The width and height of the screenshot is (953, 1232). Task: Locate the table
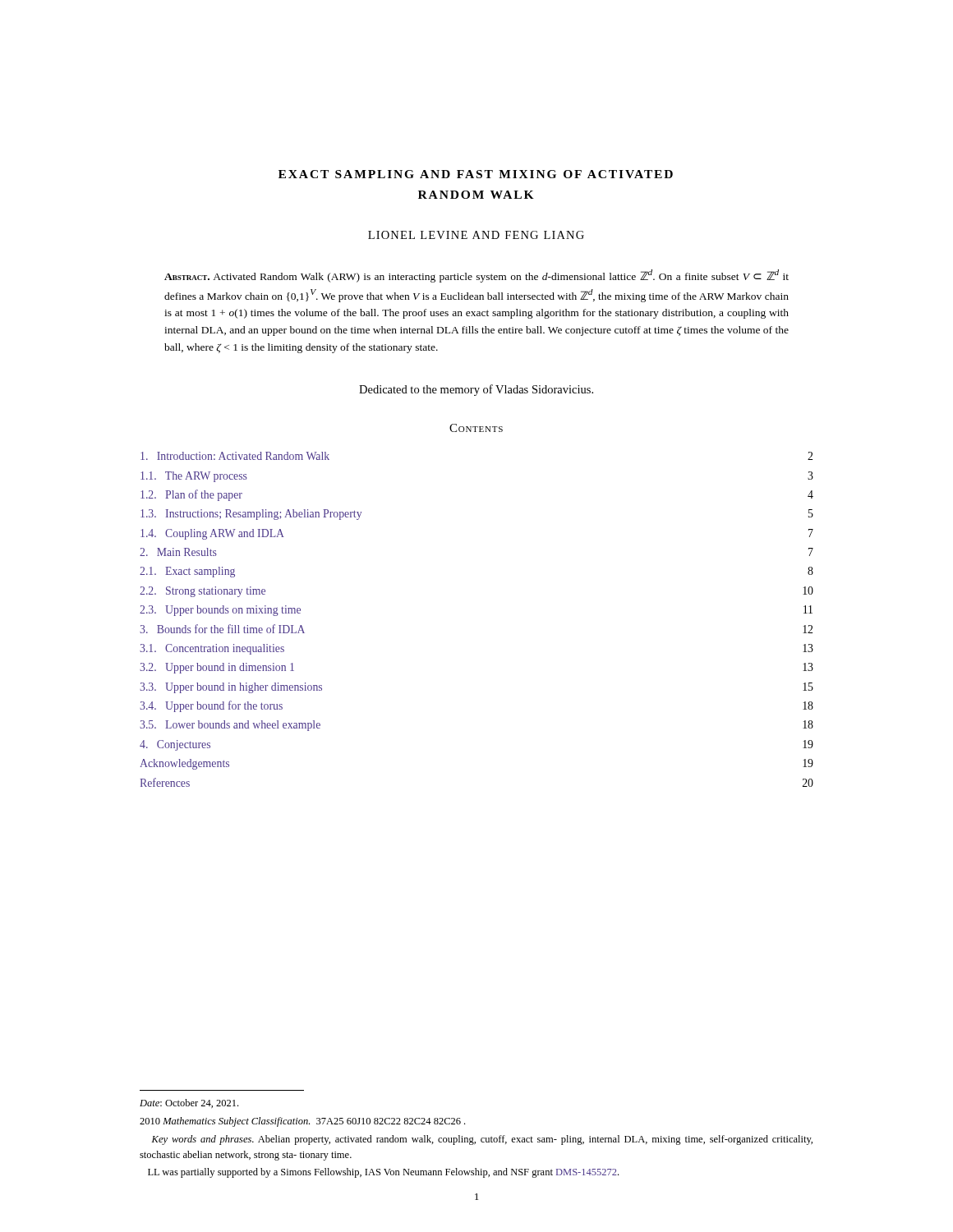tap(476, 620)
